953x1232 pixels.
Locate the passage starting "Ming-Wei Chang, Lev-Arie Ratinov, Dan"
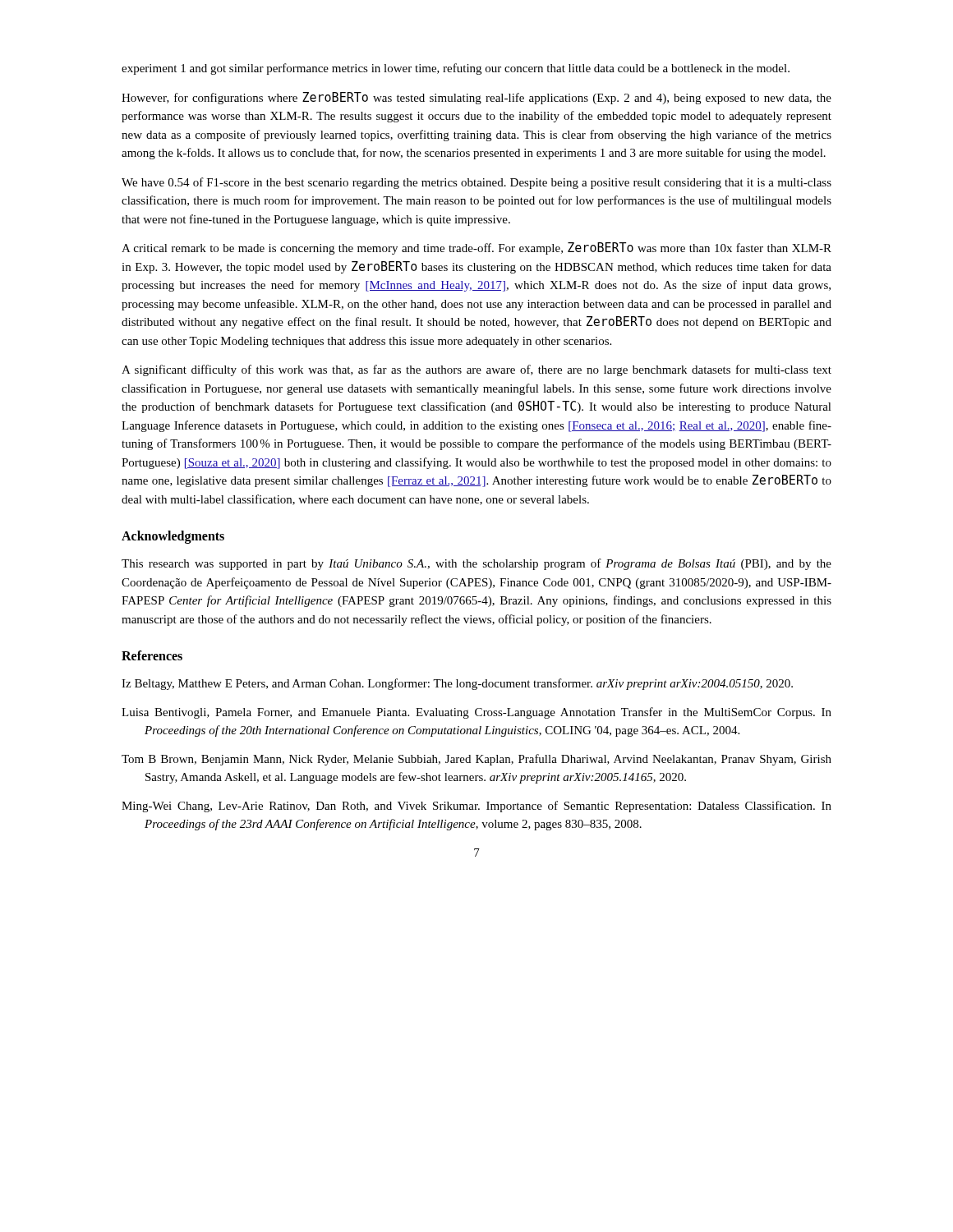pos(476,815)
